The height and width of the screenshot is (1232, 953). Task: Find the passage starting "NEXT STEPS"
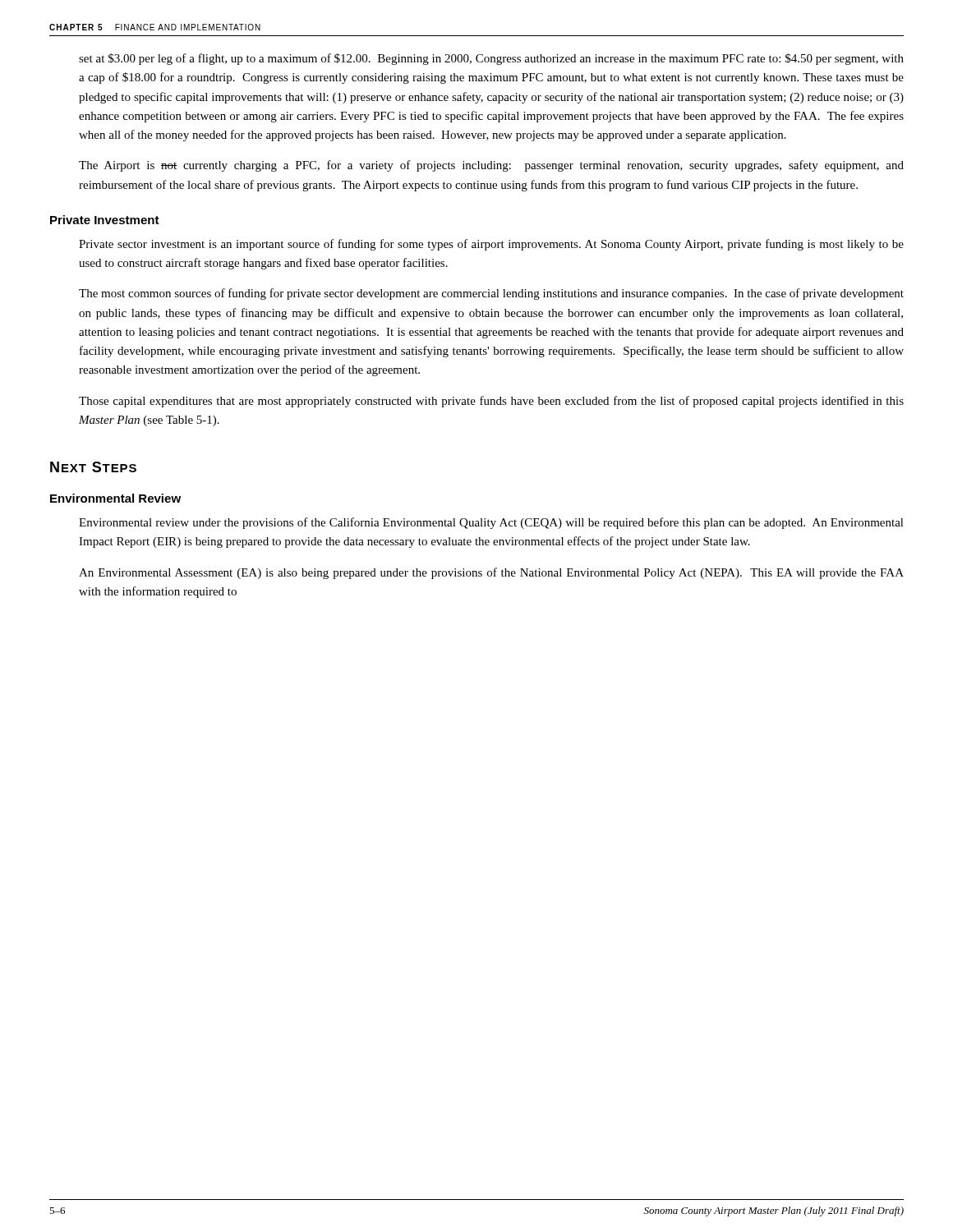pos(93,467)
